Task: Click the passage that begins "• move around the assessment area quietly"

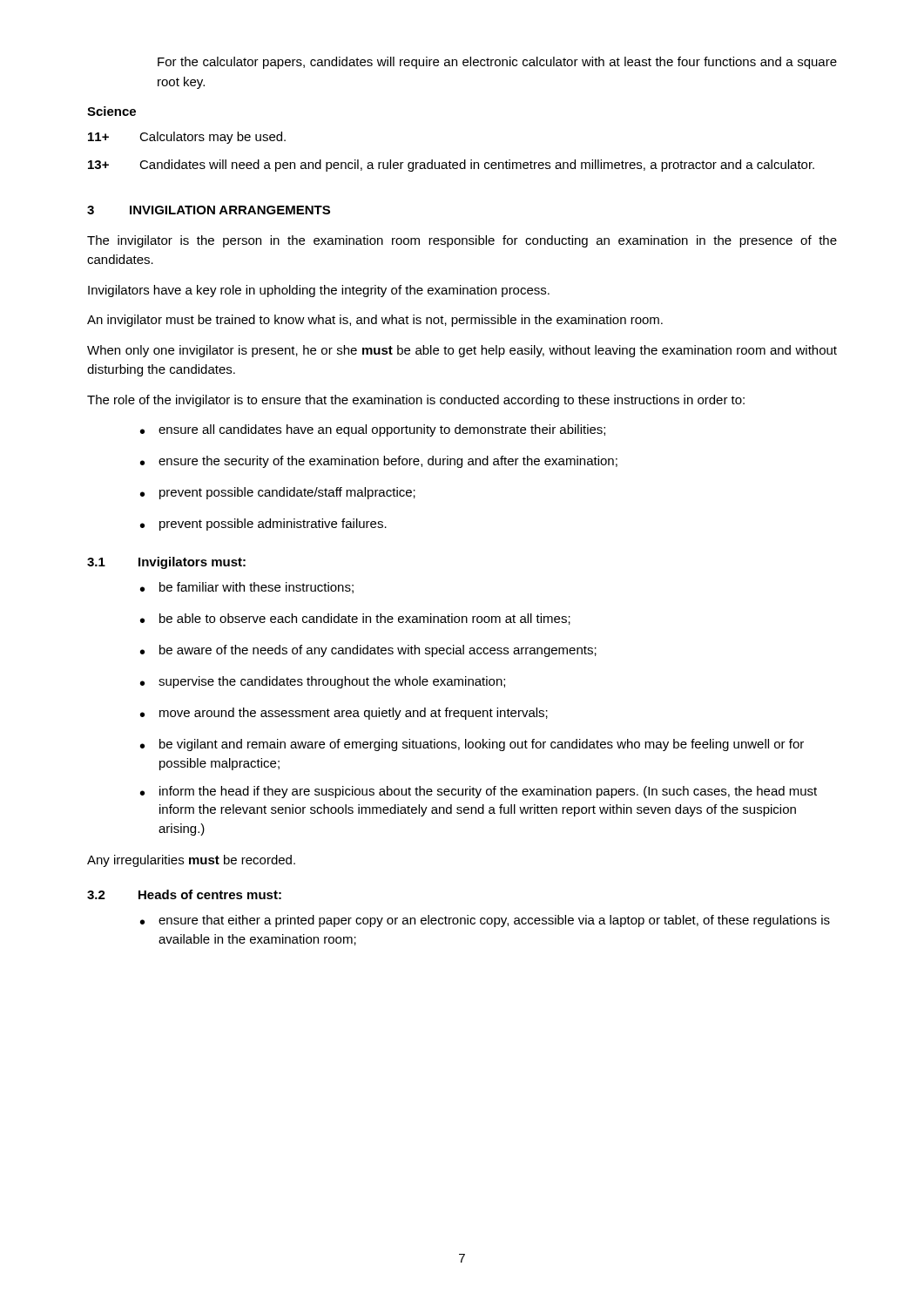Action: tap(344, 714)
